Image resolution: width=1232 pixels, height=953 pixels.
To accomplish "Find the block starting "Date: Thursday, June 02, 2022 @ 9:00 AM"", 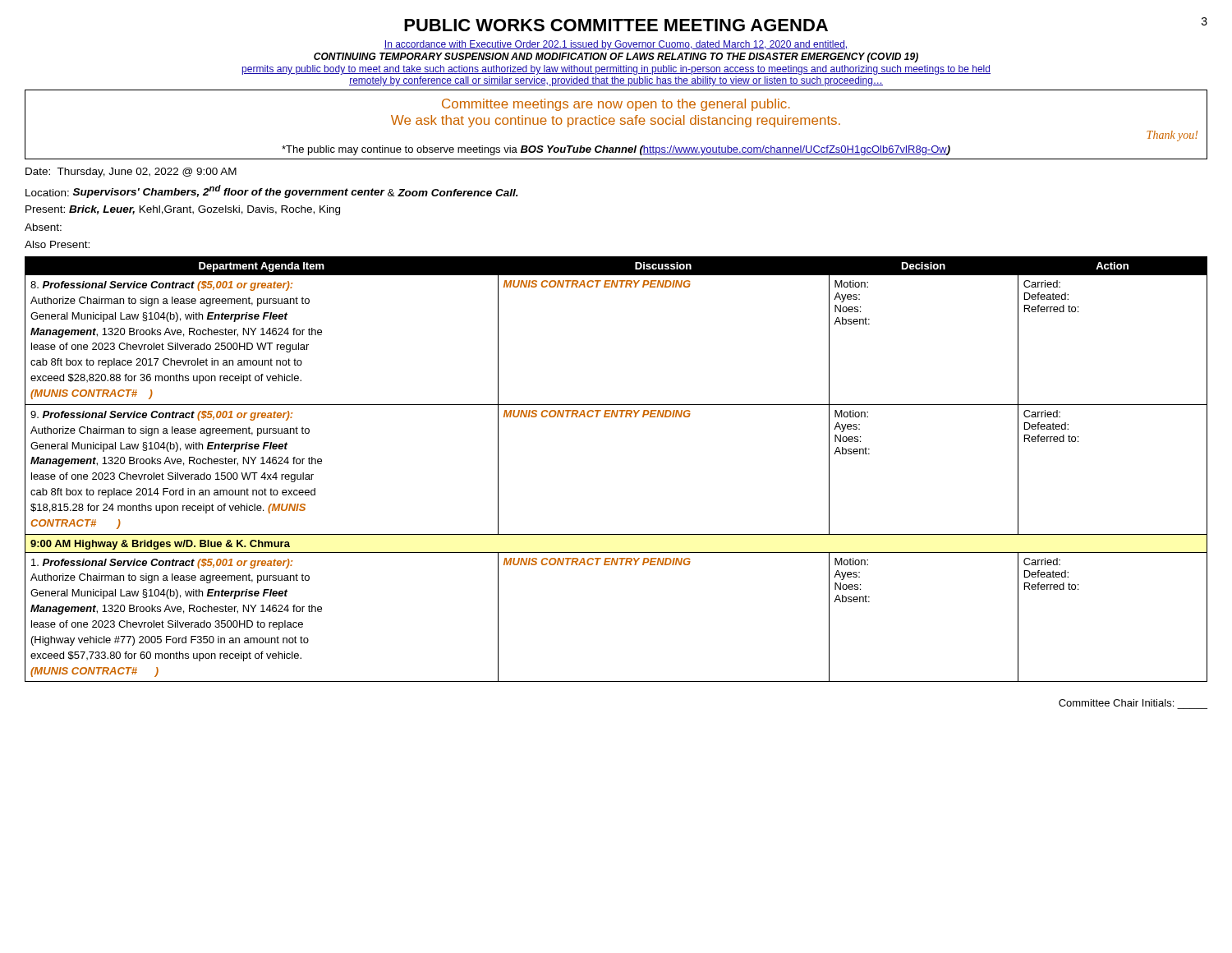I will (131, 171).
